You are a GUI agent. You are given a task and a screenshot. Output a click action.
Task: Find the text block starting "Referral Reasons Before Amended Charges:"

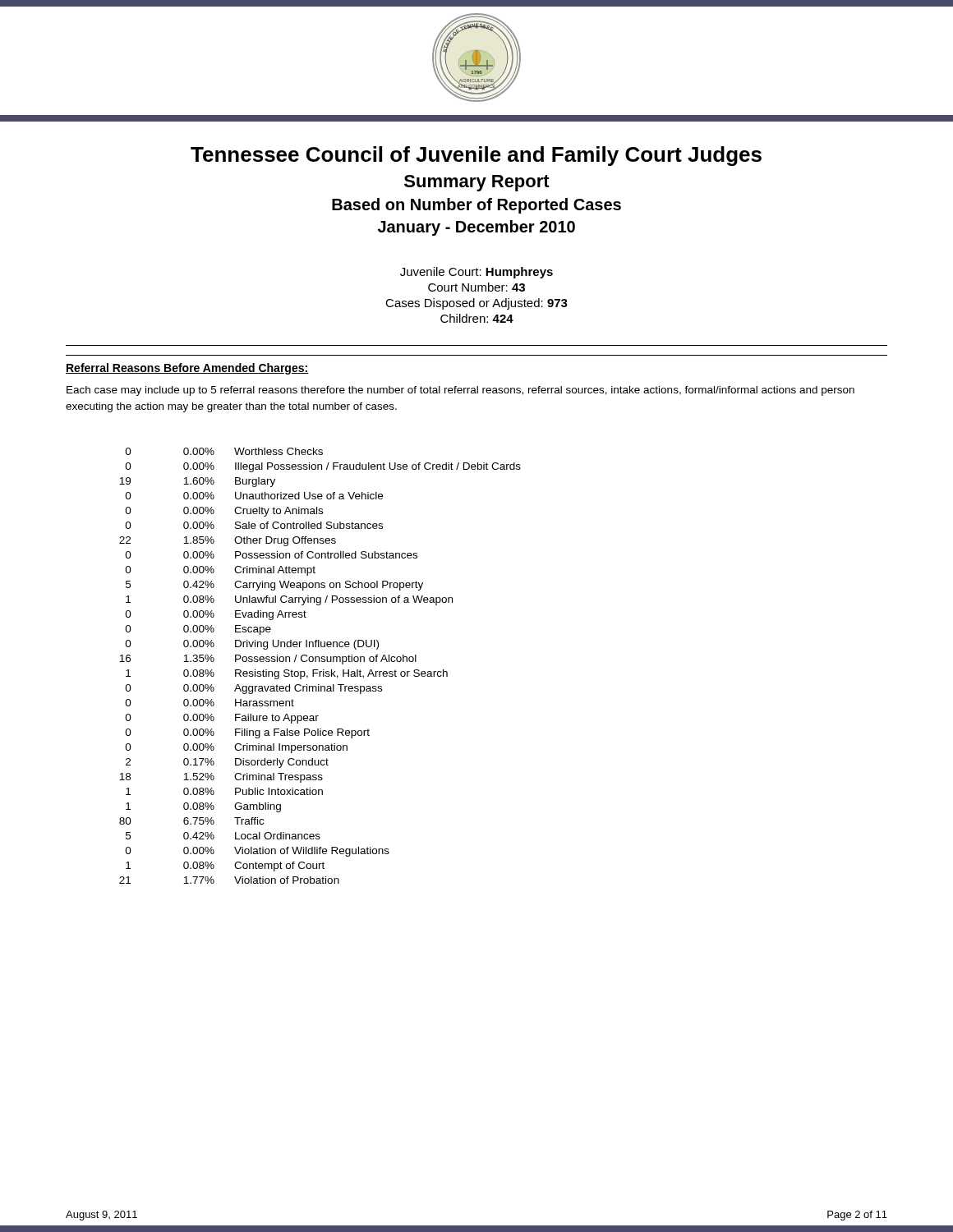click(x=187, y=368)
